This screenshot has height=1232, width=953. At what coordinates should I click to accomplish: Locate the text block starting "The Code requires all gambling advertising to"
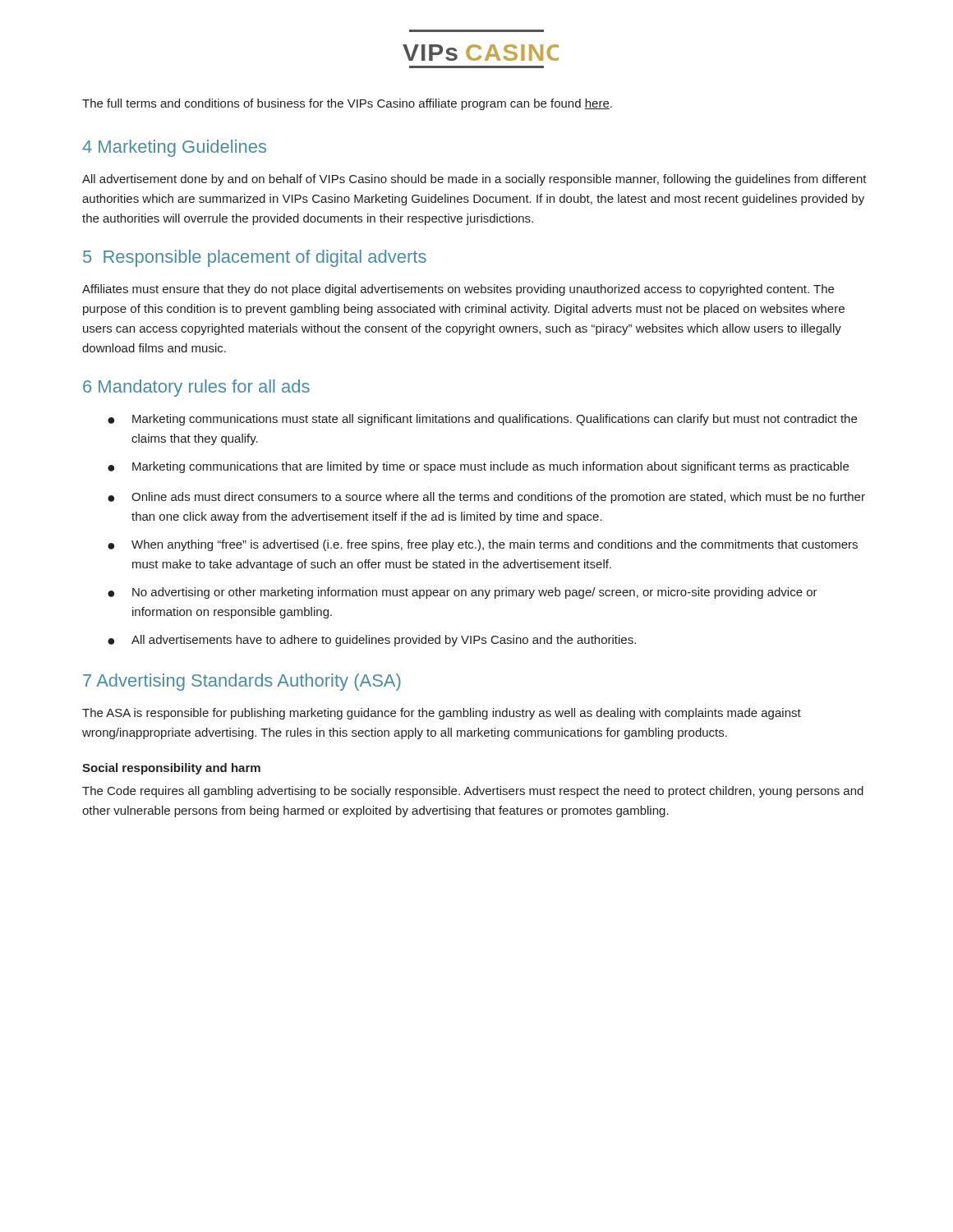click(473, 800)
